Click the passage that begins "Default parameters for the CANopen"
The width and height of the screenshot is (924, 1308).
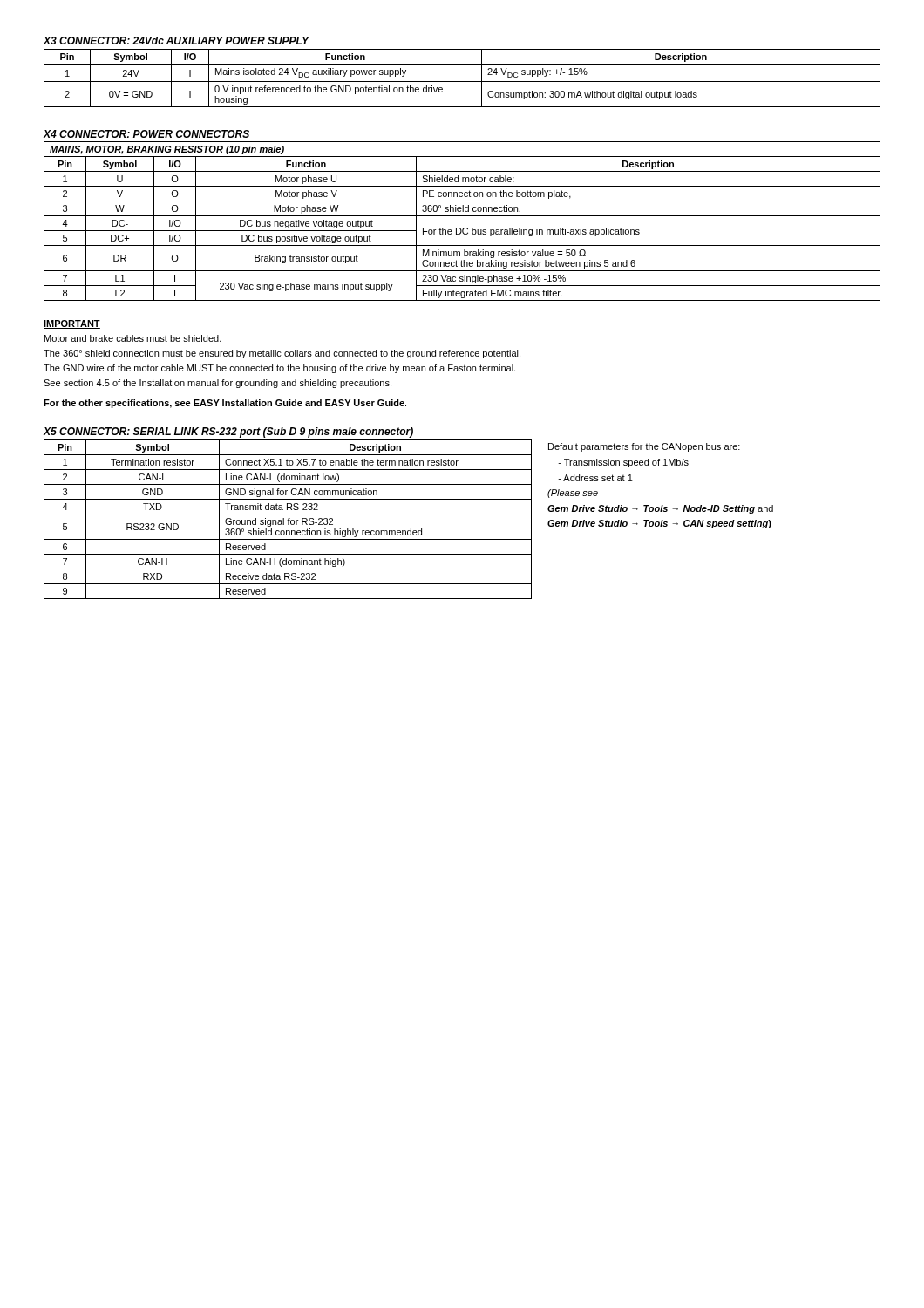coord(644,447)
